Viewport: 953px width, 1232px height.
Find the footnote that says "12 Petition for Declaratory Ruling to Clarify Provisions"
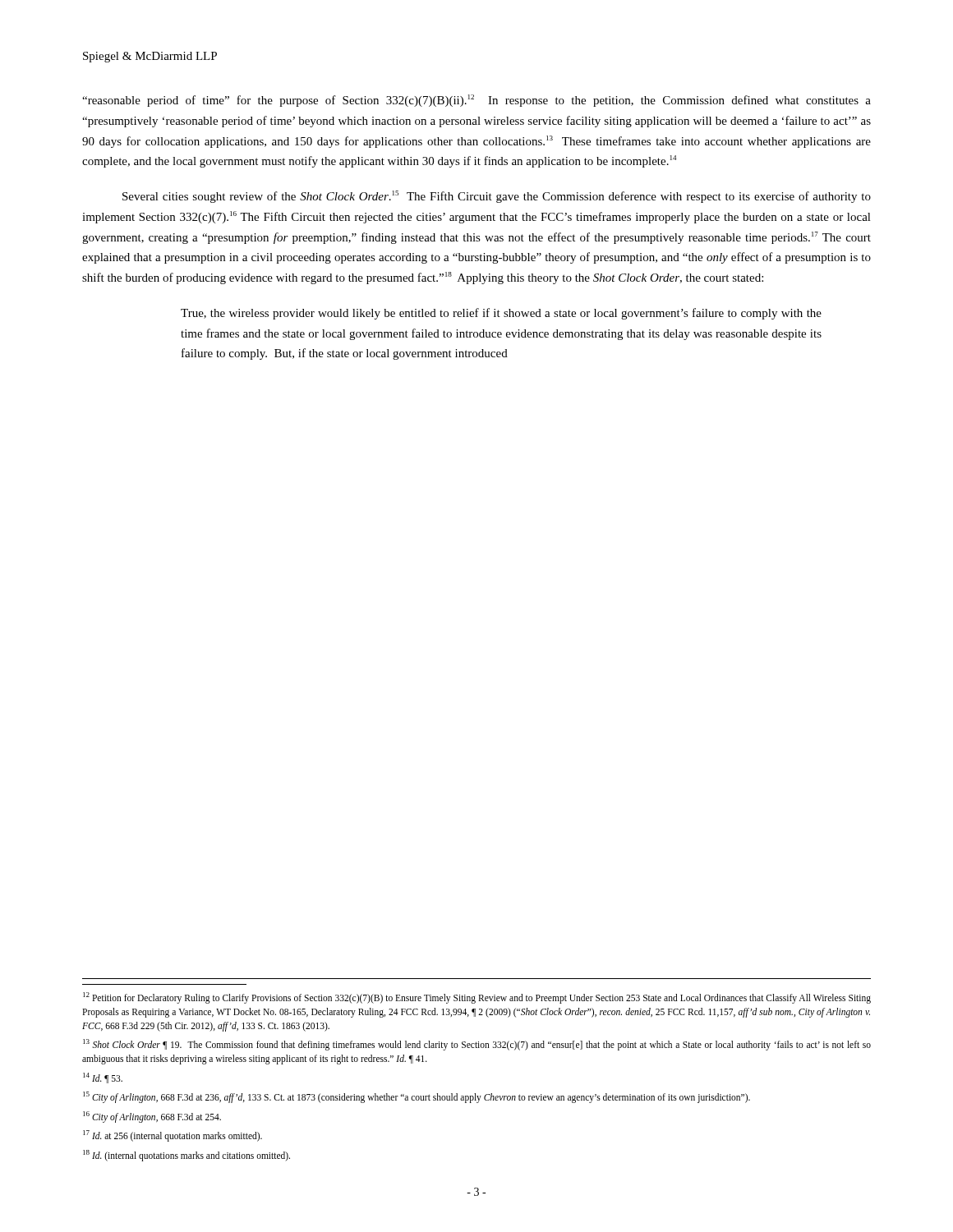[476, 1011]
